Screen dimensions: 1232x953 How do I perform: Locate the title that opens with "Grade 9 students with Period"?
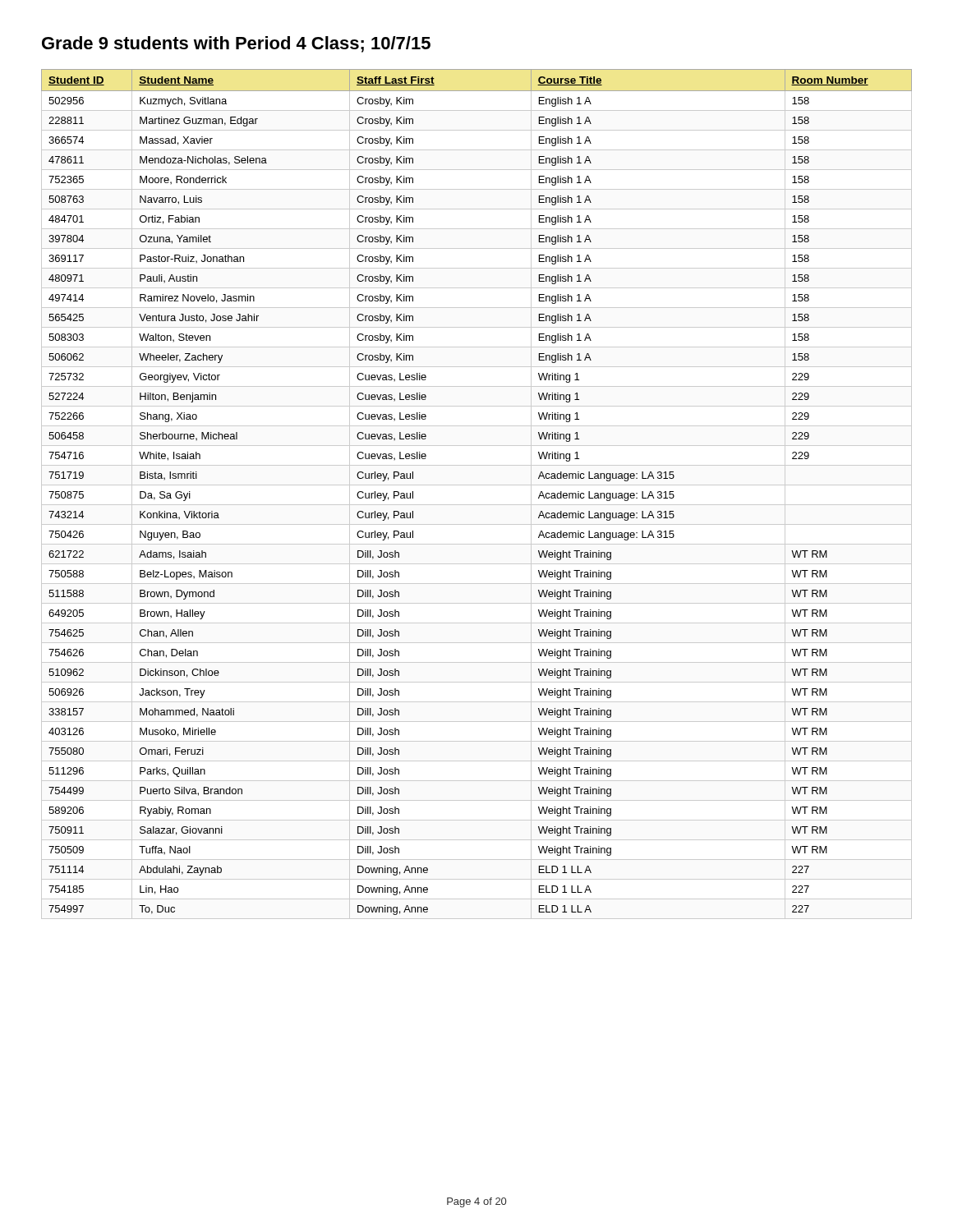point(236,44)
